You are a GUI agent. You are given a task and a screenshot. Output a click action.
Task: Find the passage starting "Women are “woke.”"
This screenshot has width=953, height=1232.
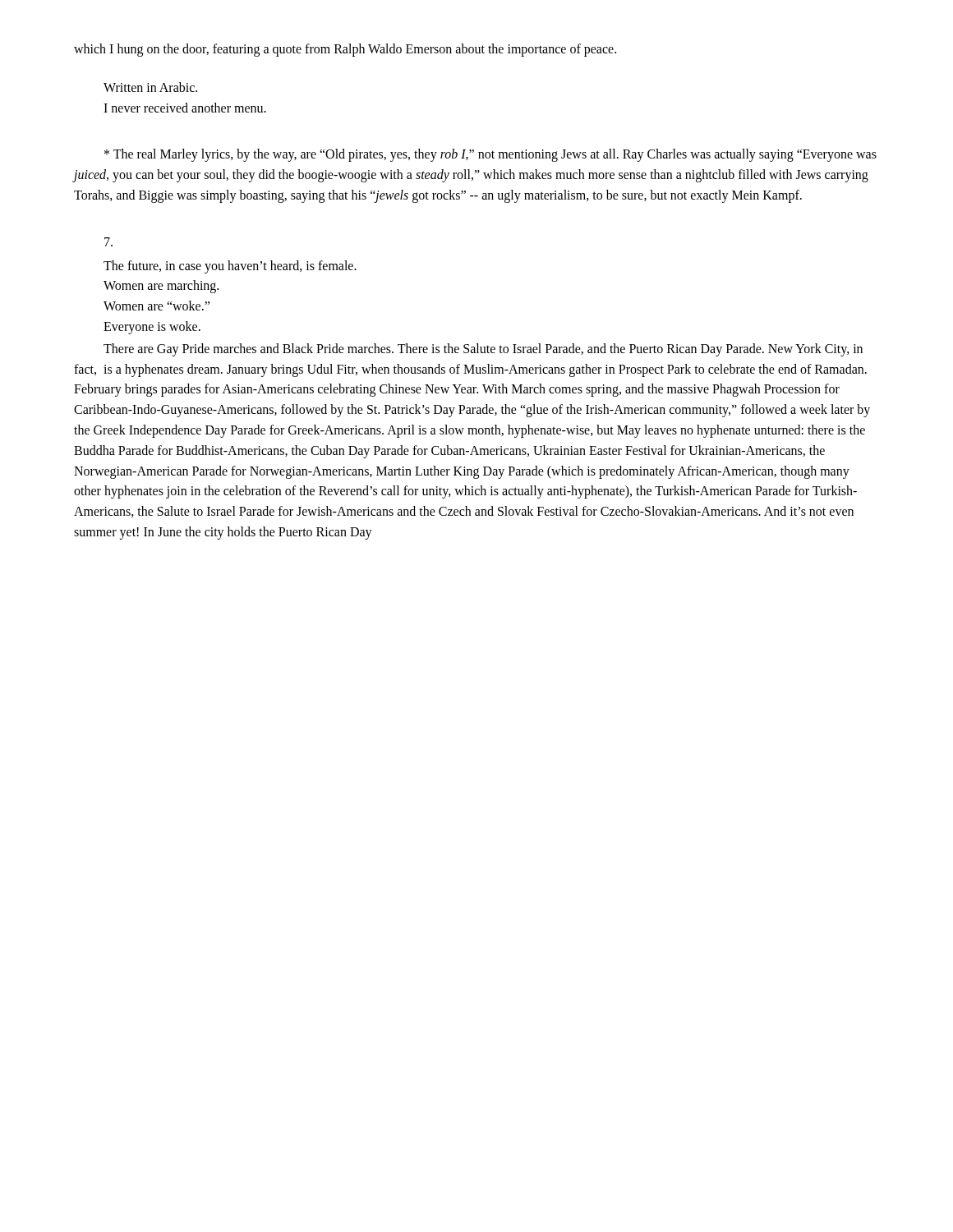pyautogui.click(x=157, y=306)
